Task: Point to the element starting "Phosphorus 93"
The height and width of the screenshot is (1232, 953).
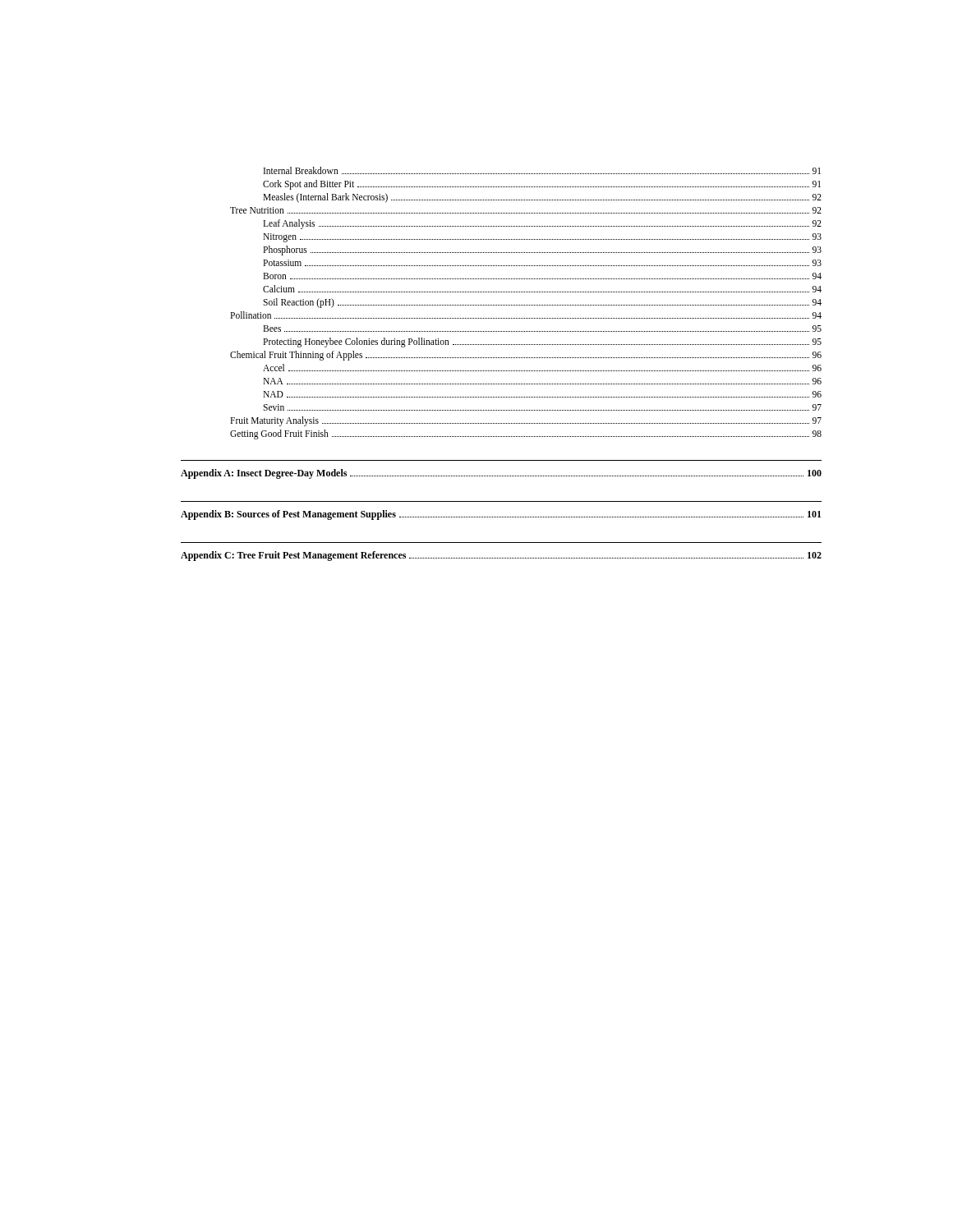Action: (x=542, y=249)
